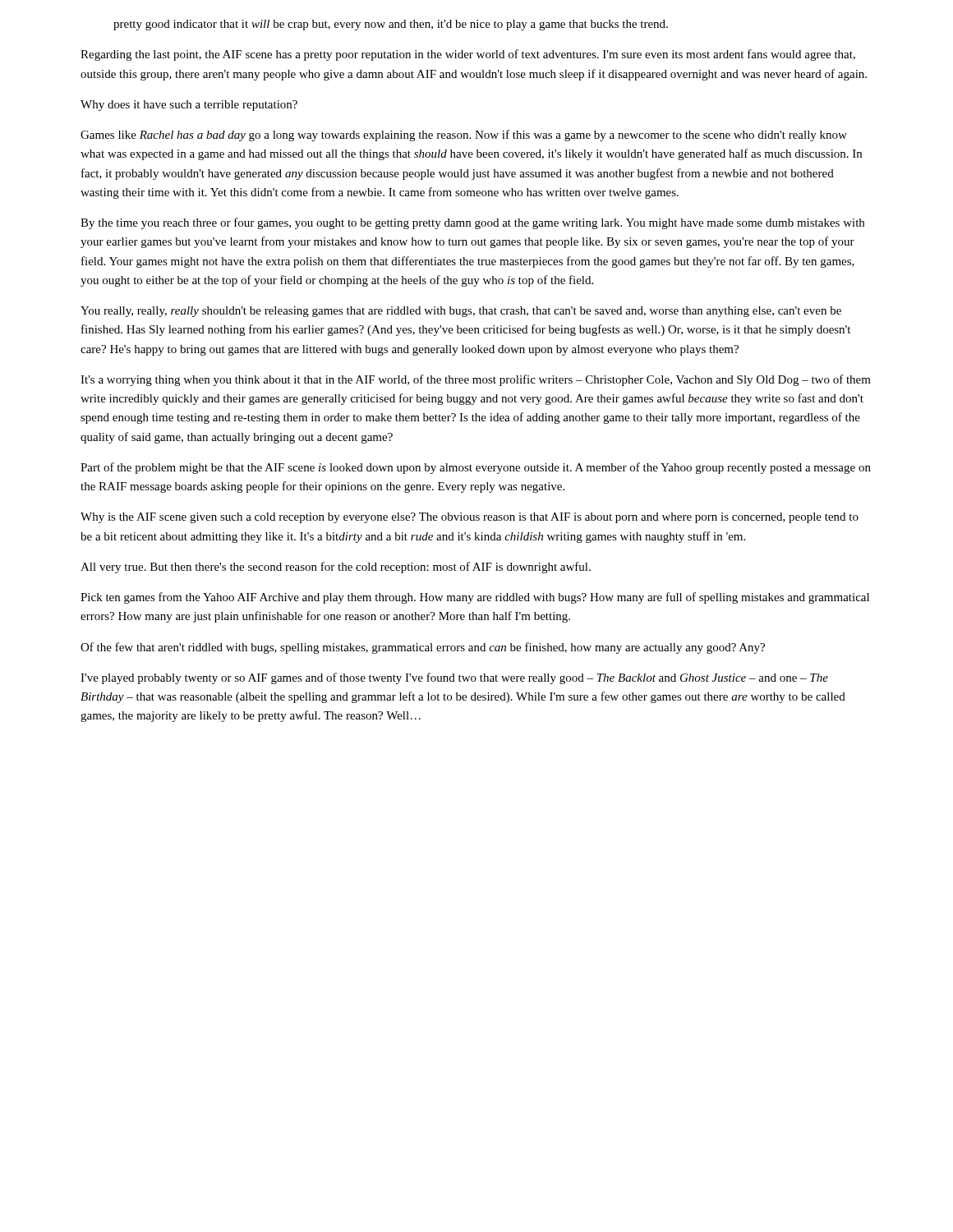Select the region starting "All very true. But then there's the second"
Screen dimensions: 1232x953
[x=336, y=567]
